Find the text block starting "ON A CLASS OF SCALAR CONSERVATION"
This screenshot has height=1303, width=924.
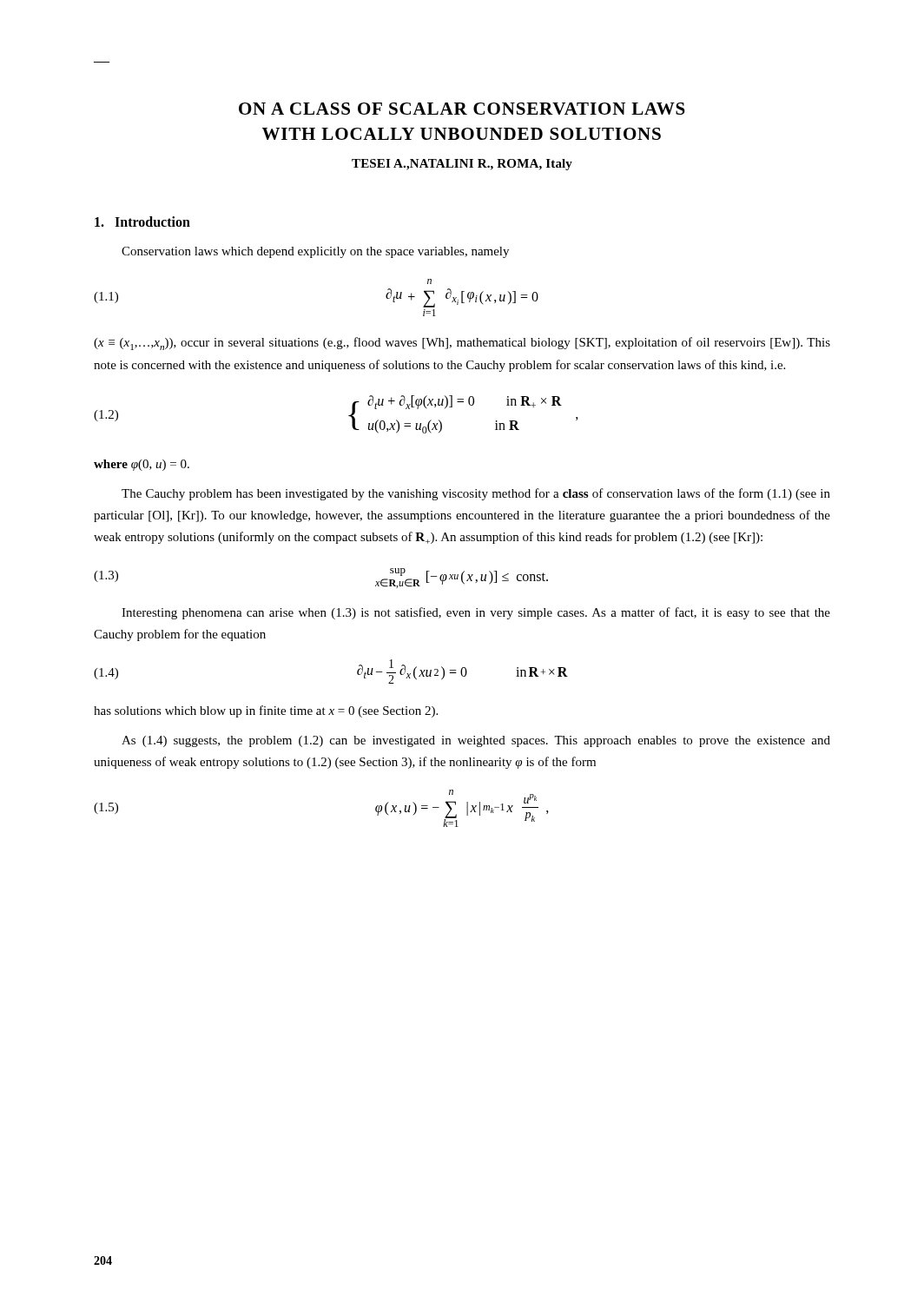click(x=462, y=134)
